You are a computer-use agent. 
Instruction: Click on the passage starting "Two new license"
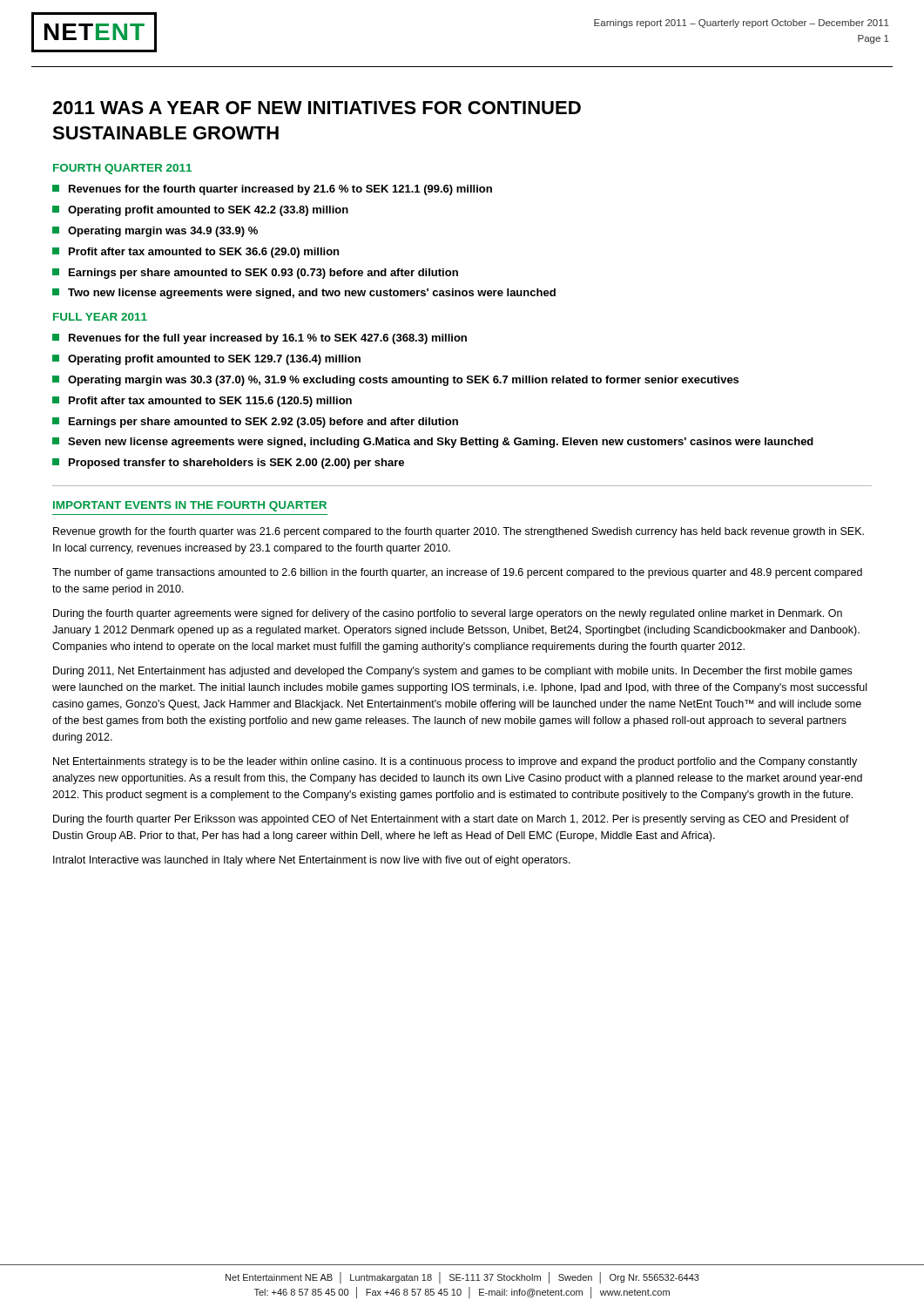(304, 293)
